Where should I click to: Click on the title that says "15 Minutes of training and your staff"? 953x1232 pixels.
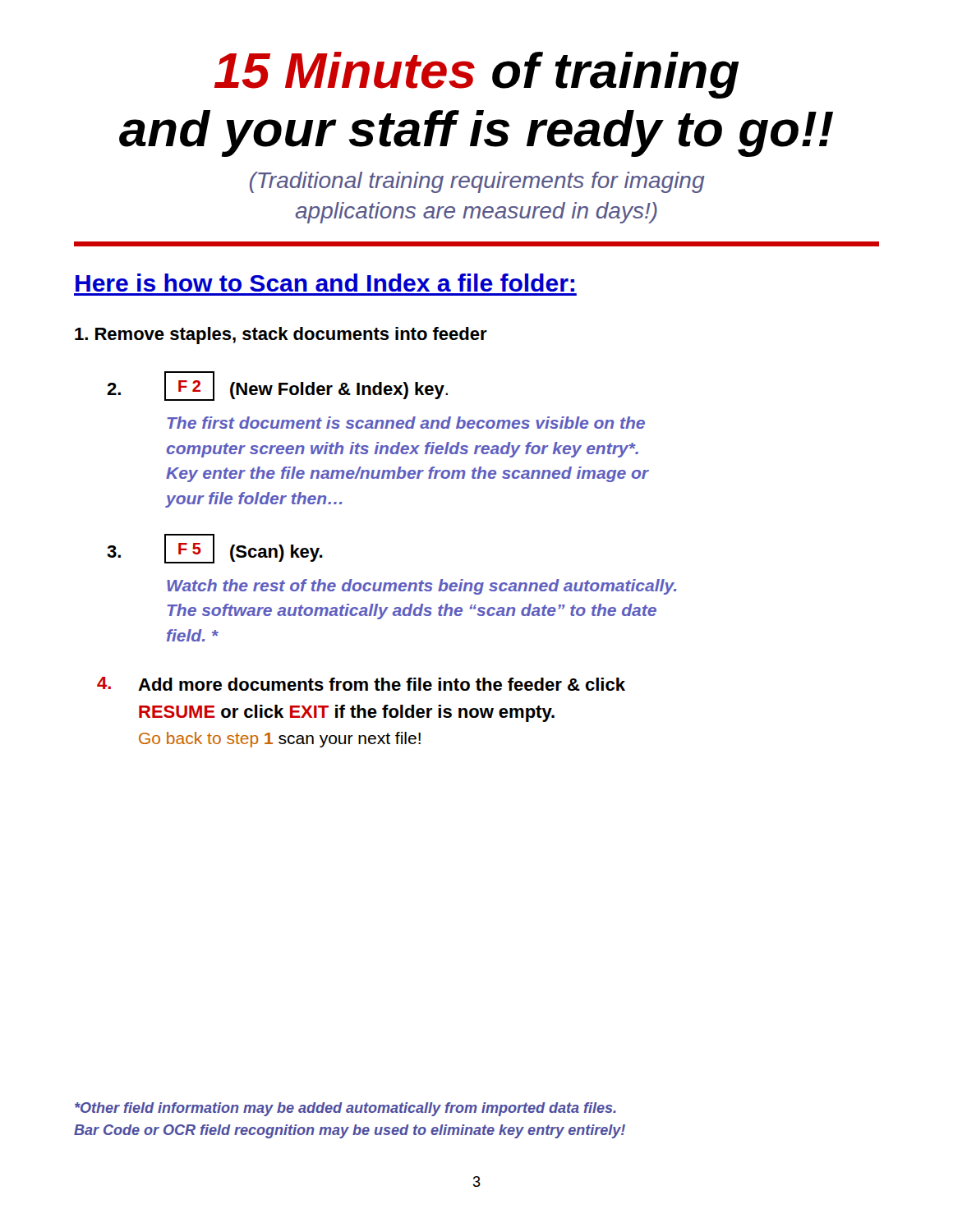click(476, 100)
